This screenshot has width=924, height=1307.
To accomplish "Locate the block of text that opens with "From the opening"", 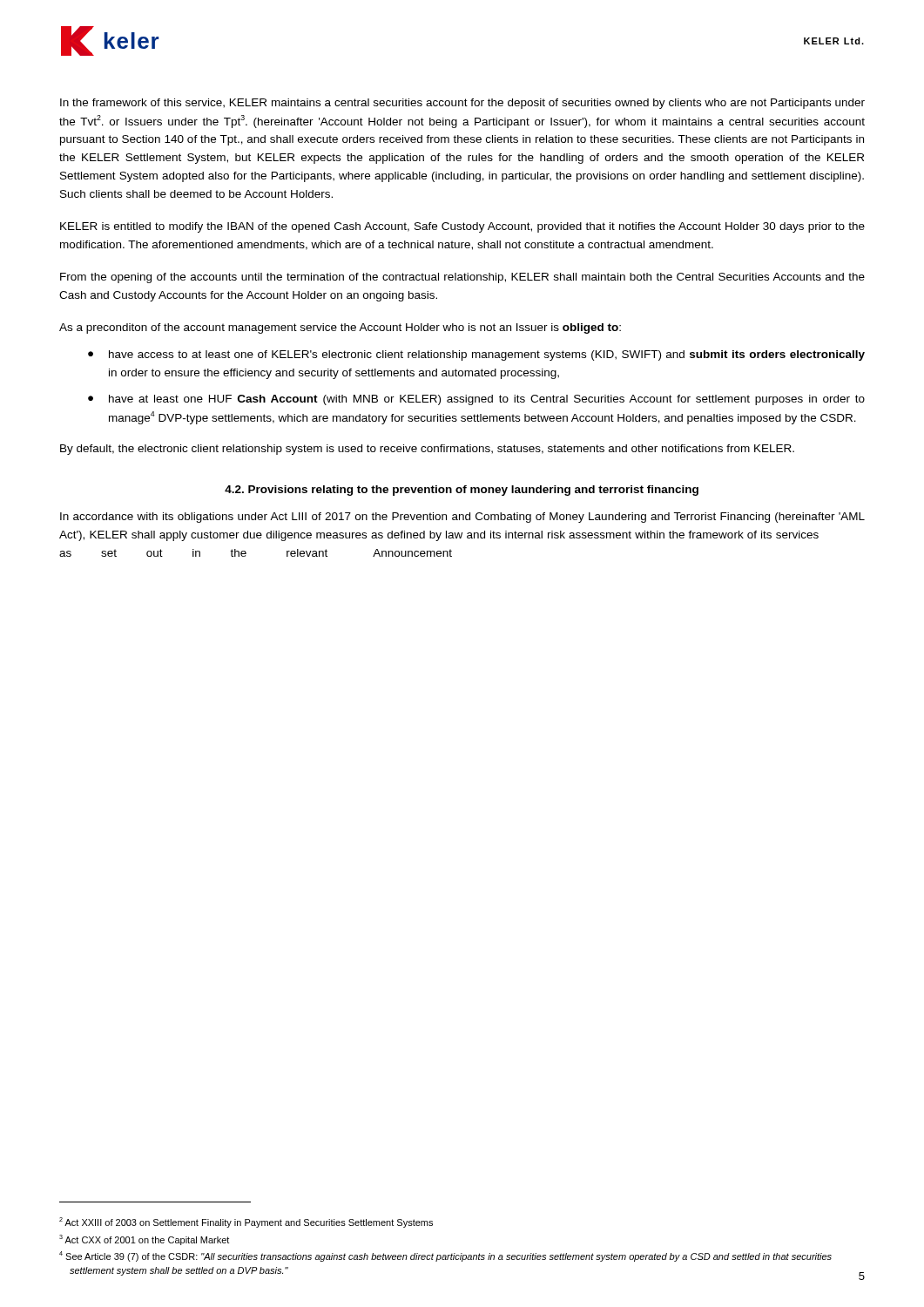I will click(462, 286).
